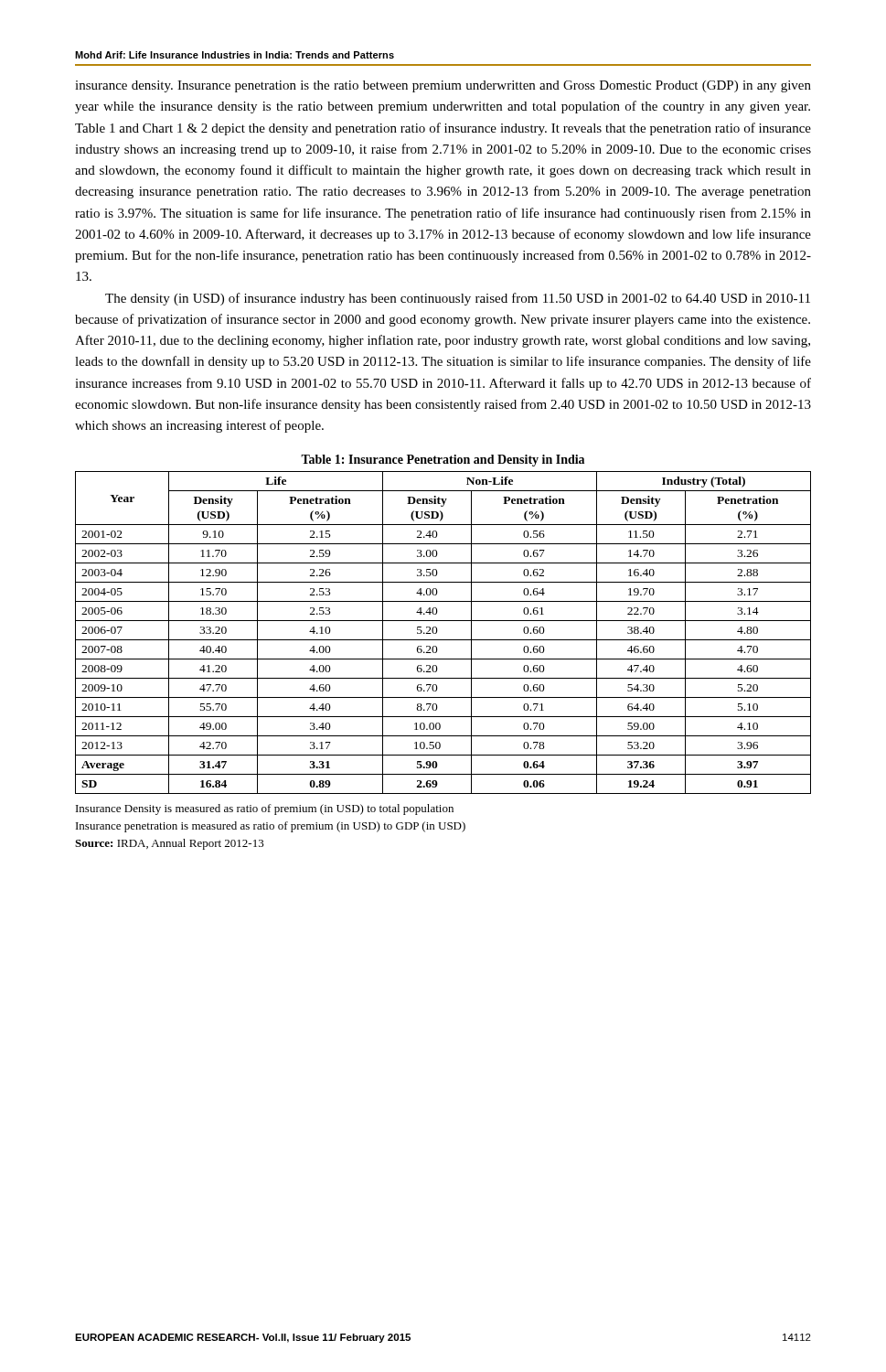Viewport: 886px width, 1372px height.
Task: Navigate to the block starting "insurance density. Insurance penetration is the ratio between"
Action: [443, 256]
